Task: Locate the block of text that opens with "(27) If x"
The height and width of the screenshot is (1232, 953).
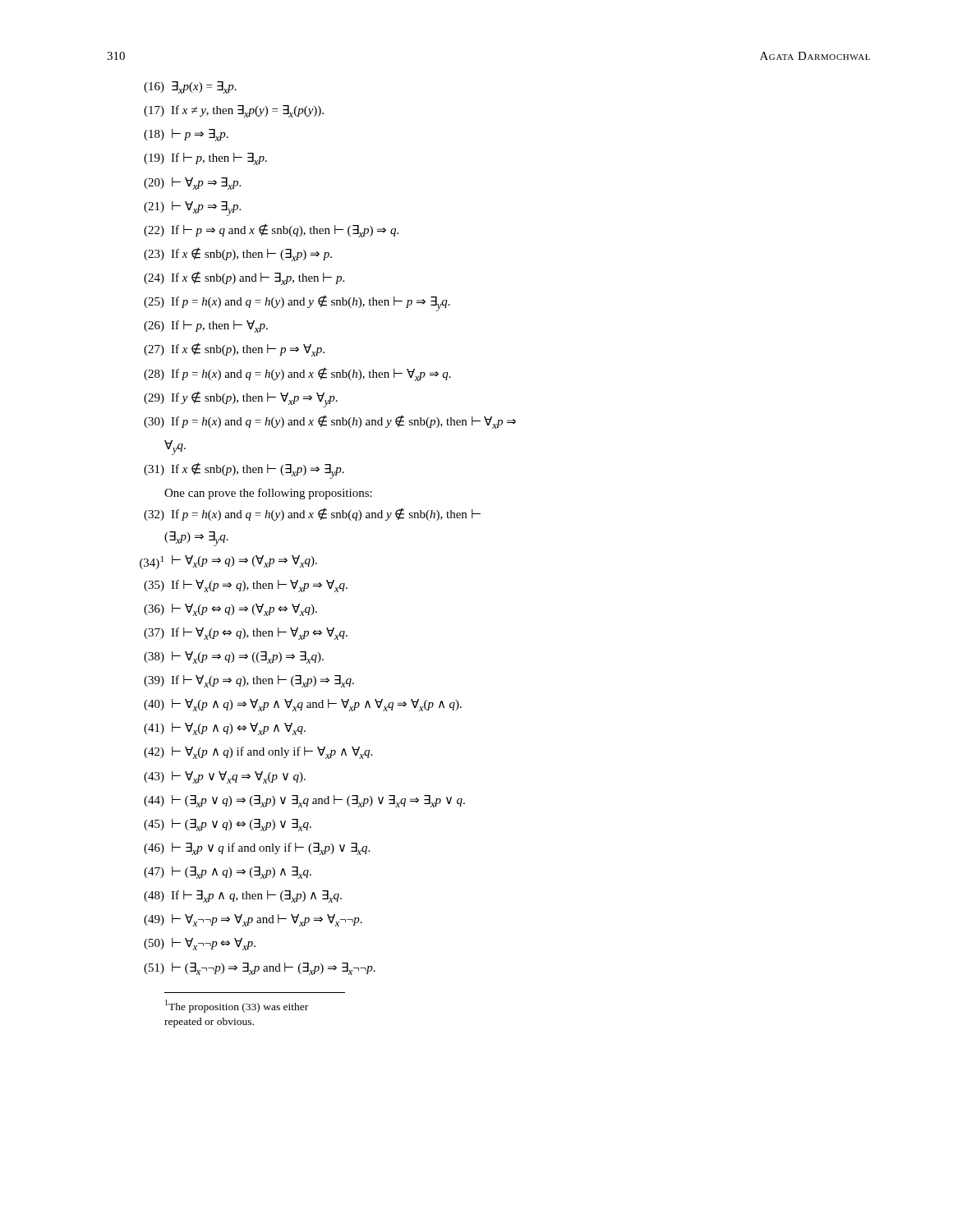Action: point(234,349)
